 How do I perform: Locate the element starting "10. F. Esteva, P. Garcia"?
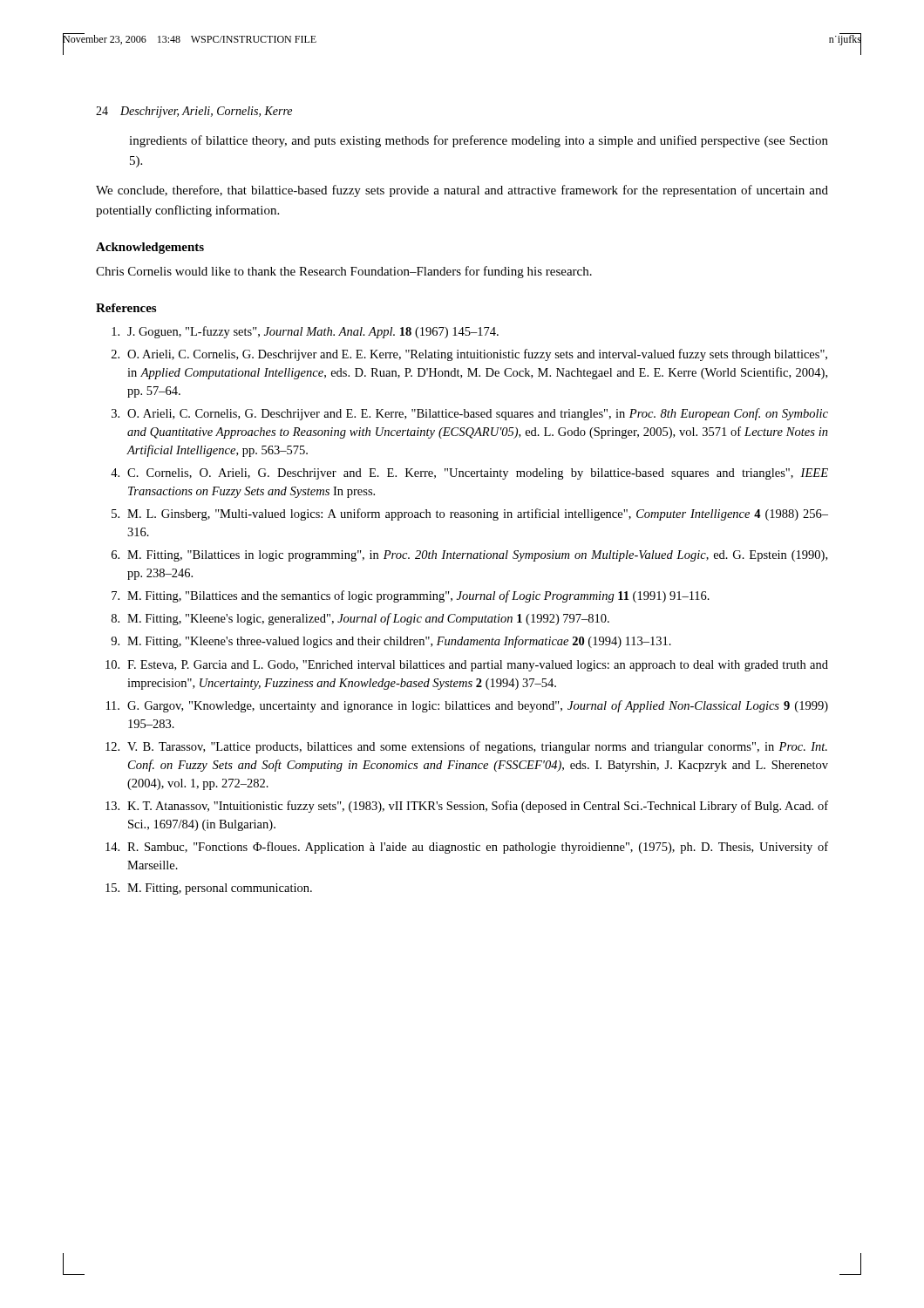pos(462,674)
